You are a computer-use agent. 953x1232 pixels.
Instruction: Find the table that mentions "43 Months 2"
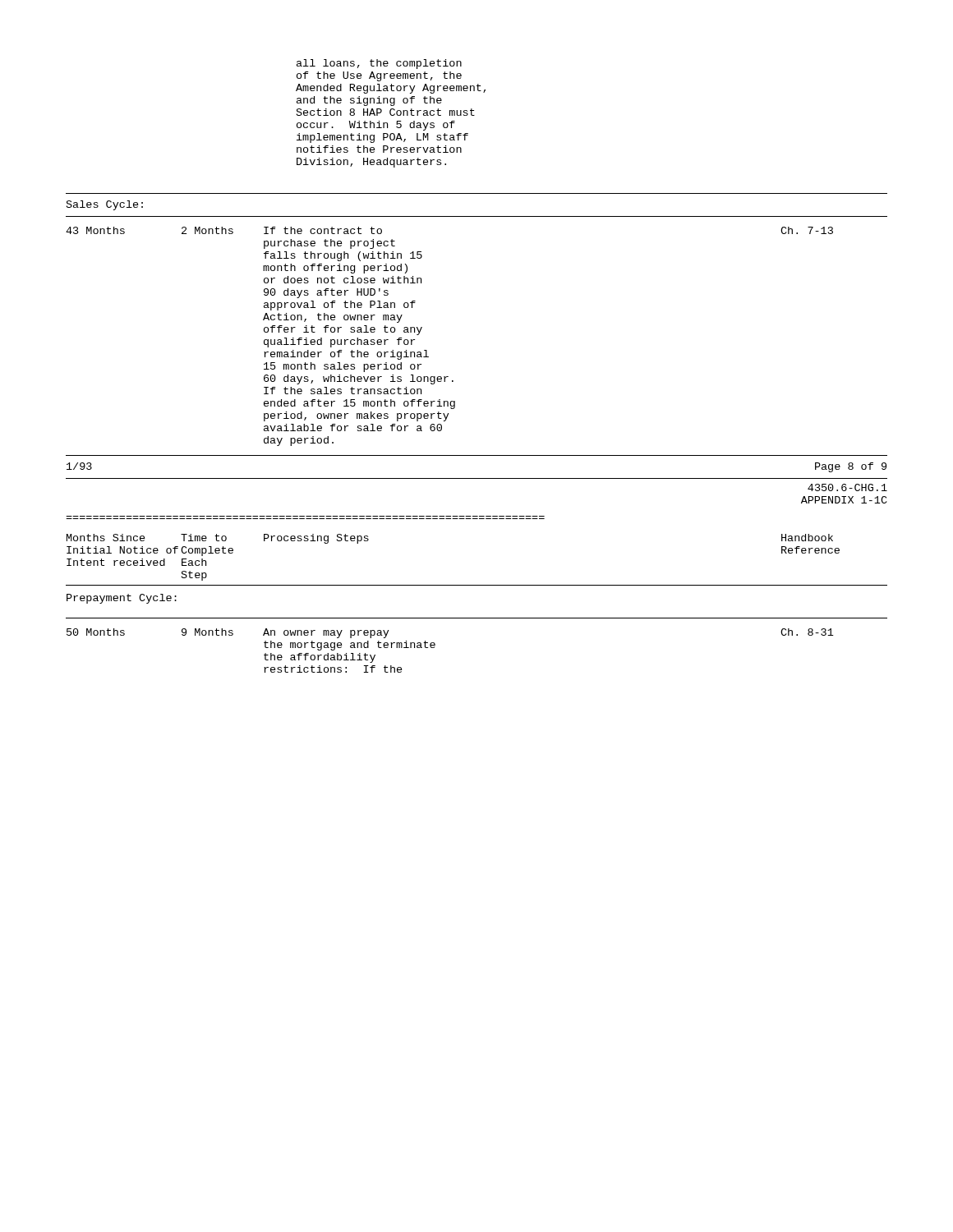[476, 336]
